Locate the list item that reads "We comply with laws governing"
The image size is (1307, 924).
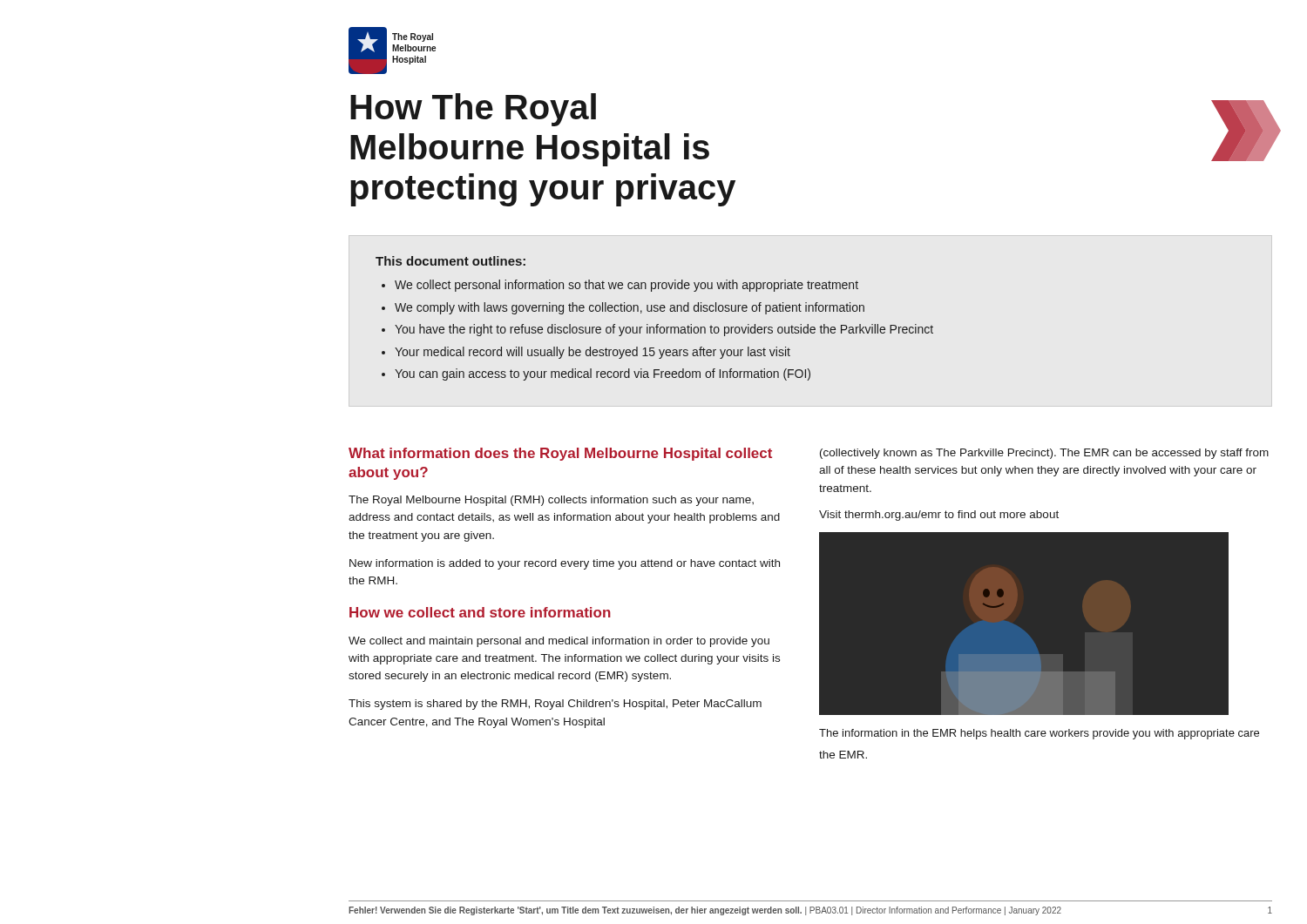pyautogui.click(x=630, y=307)
